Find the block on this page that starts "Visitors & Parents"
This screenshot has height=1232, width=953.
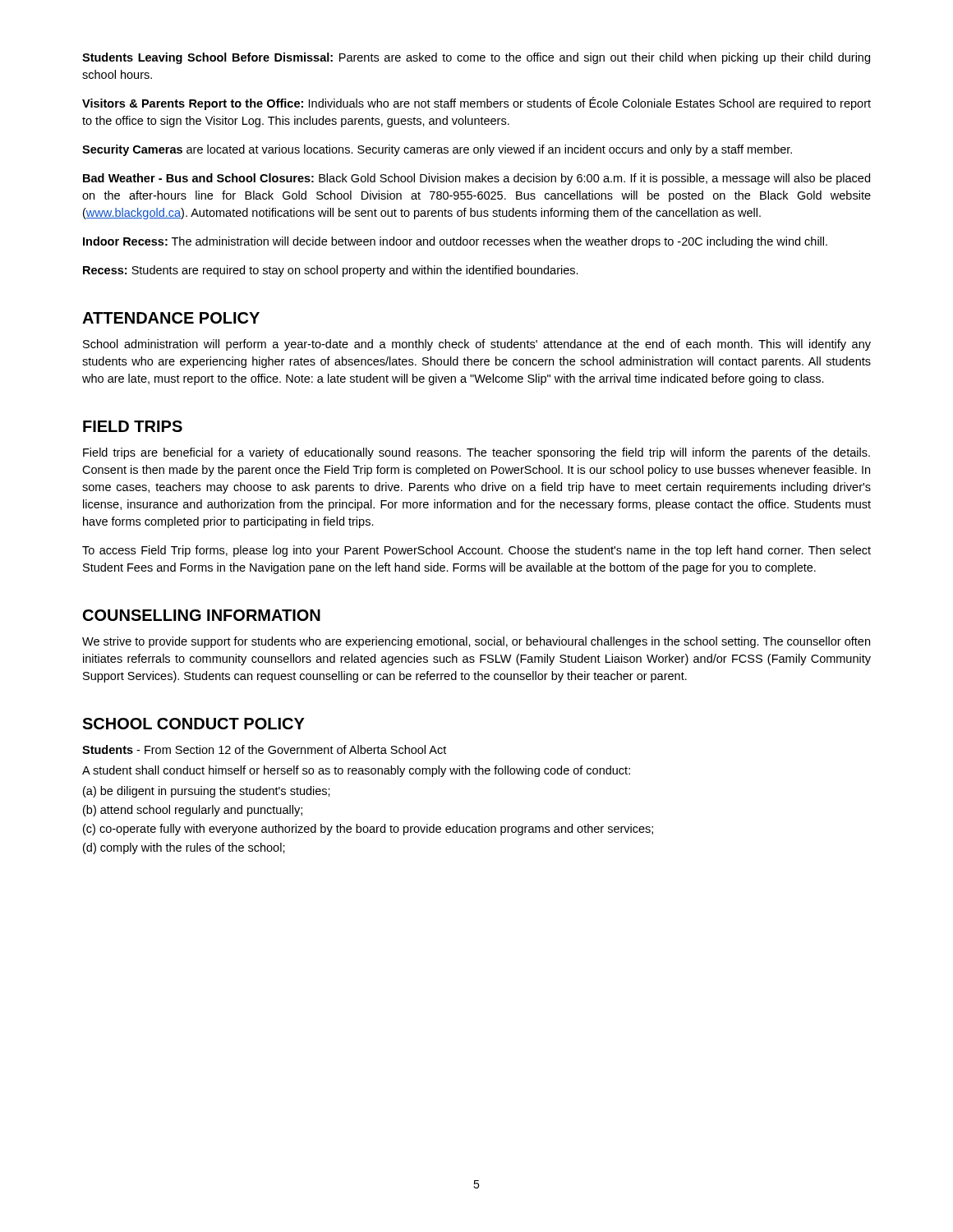coord(476,112)
